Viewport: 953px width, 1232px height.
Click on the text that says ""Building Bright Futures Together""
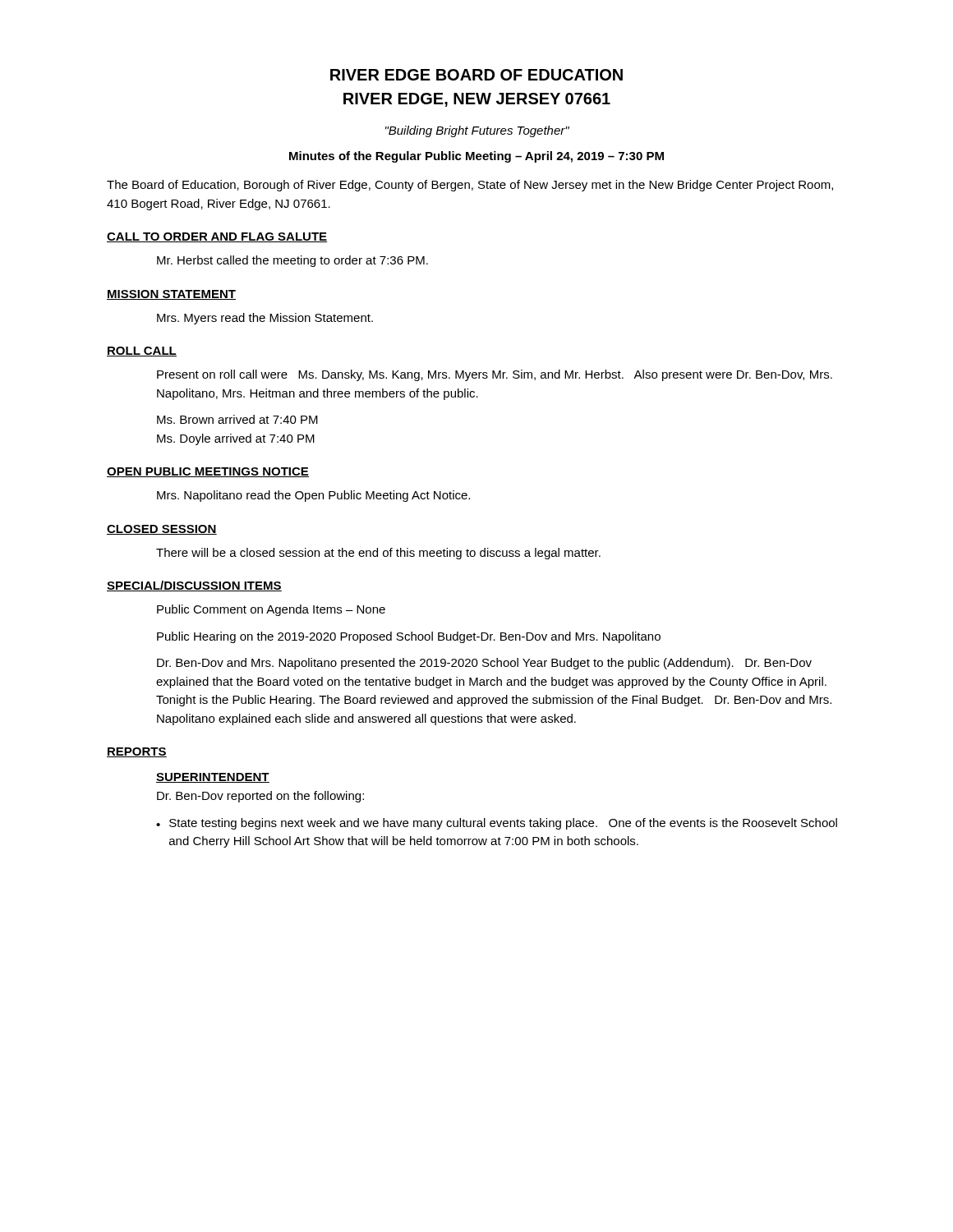point(476,130)
